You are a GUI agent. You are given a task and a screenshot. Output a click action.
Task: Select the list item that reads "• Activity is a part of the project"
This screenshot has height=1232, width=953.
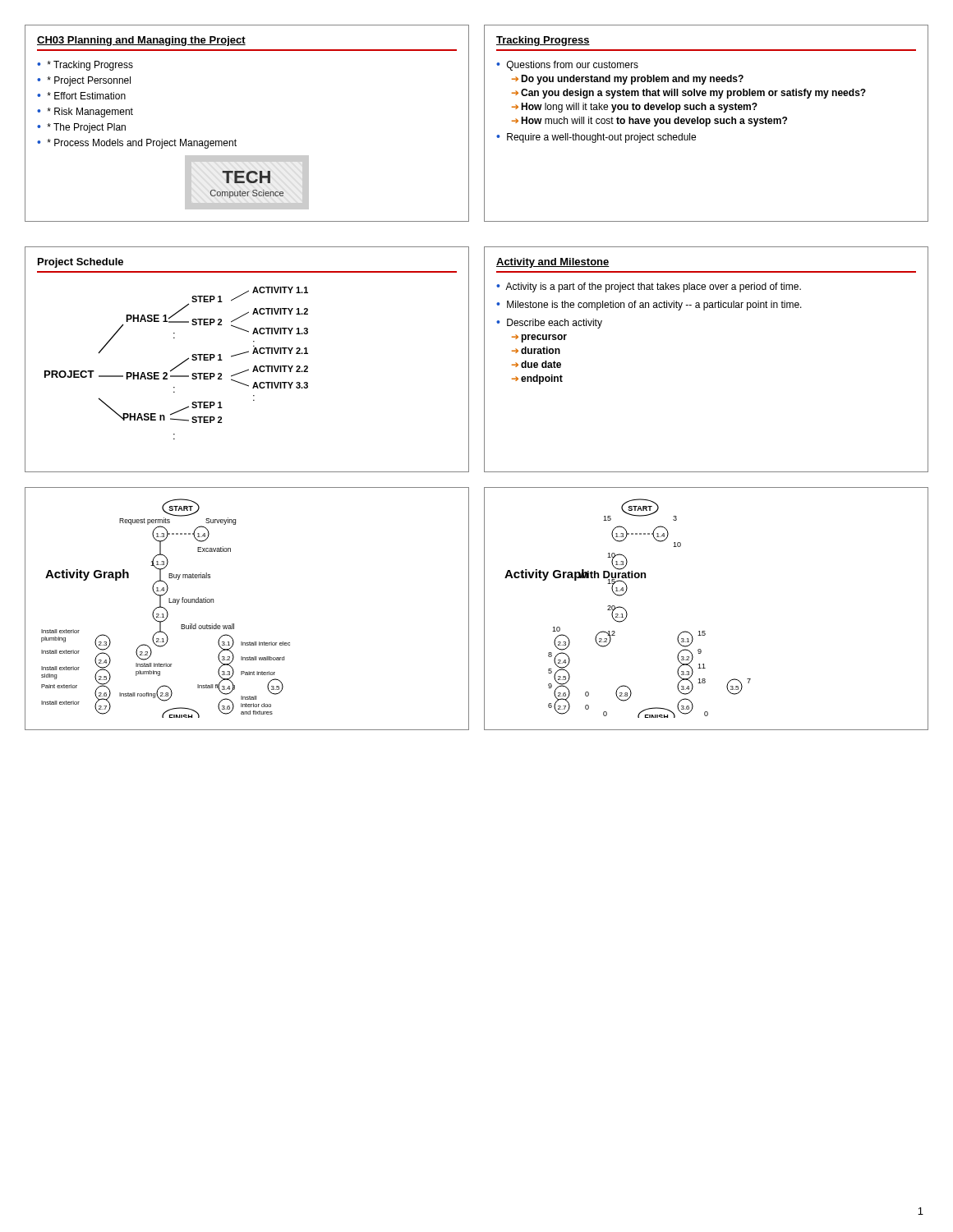click(649, 286)
